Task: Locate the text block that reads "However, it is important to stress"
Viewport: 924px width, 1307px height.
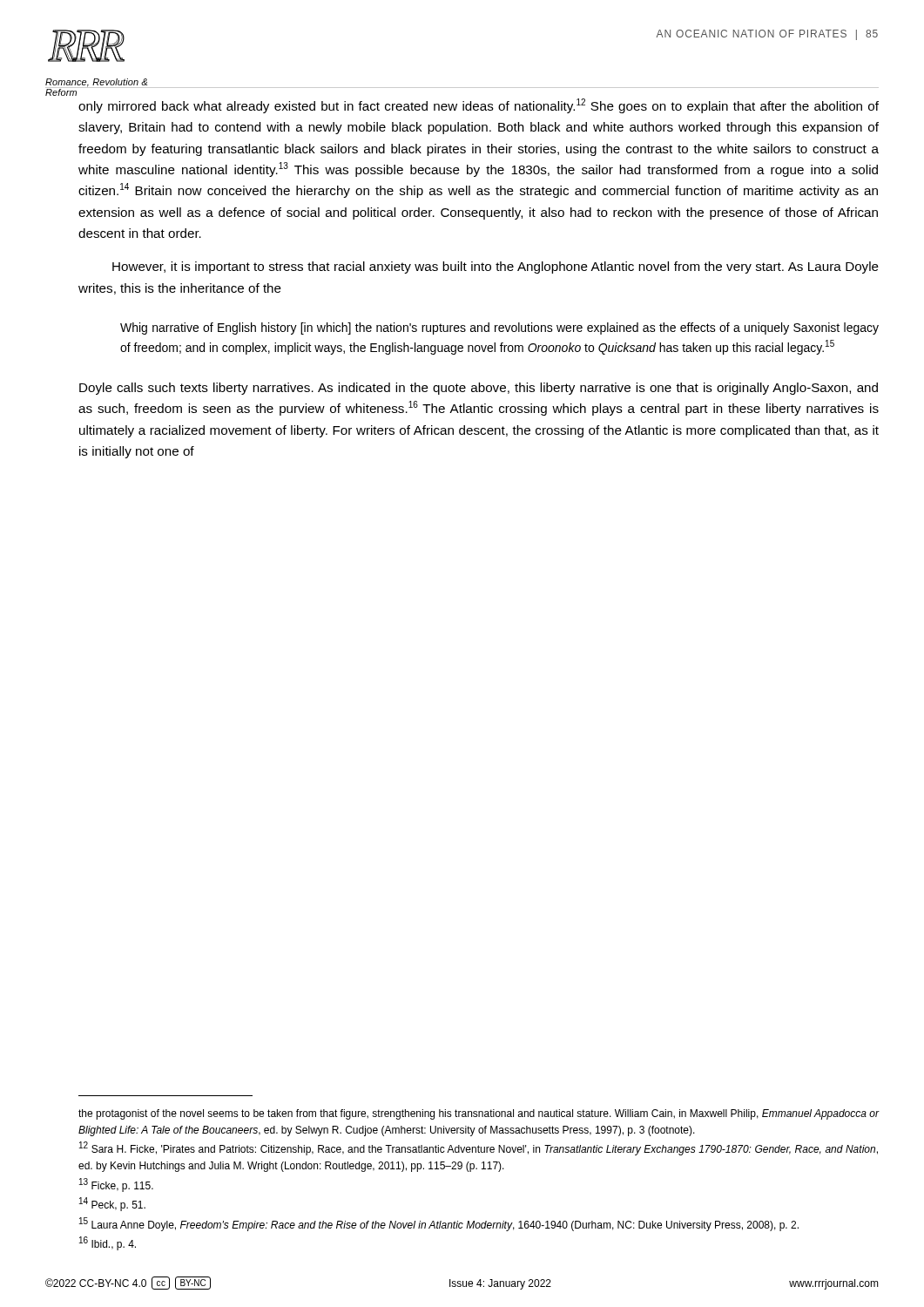Action: coord(479,277)
